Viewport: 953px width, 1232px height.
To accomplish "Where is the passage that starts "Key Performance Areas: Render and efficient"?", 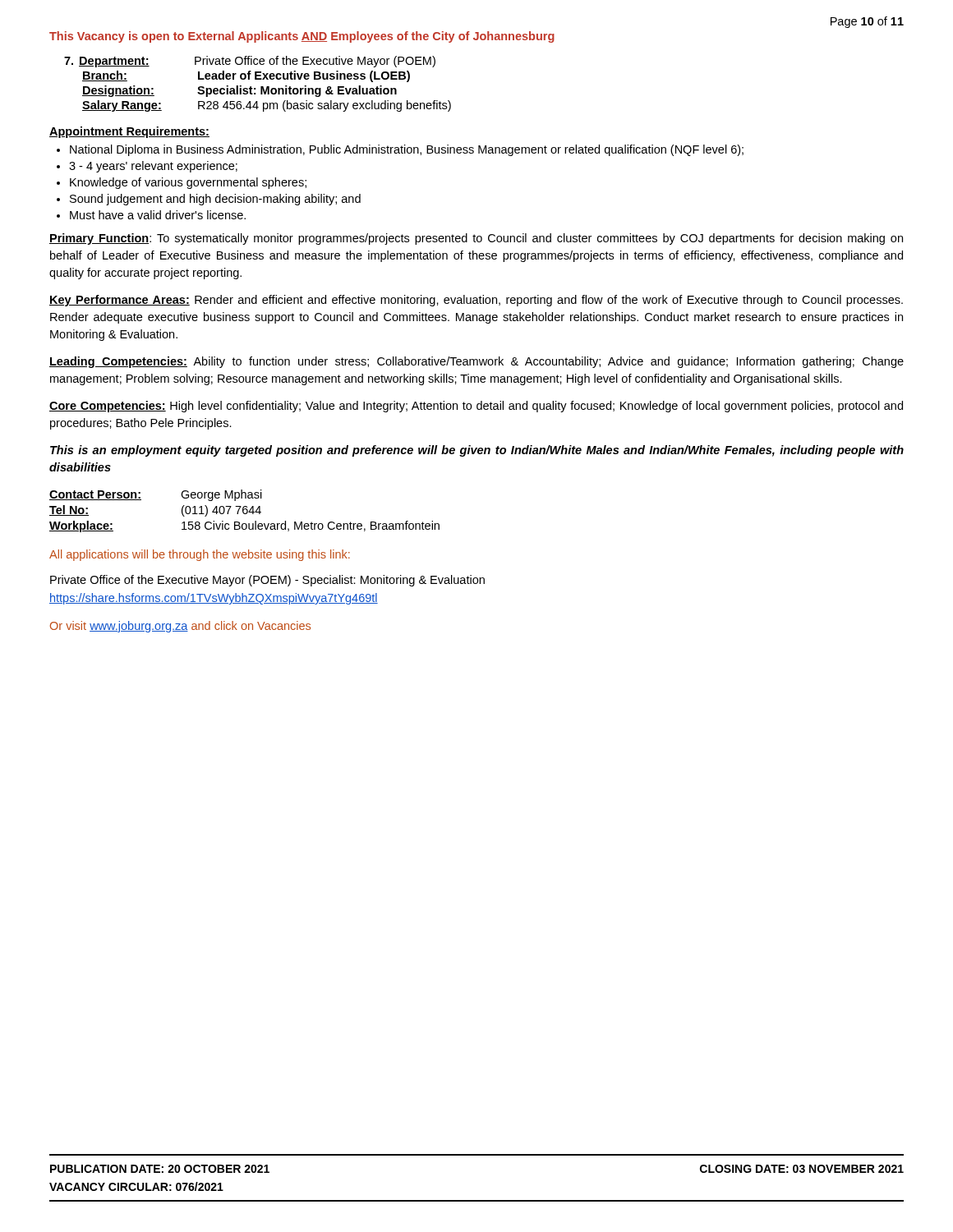I will click(476, 317).
